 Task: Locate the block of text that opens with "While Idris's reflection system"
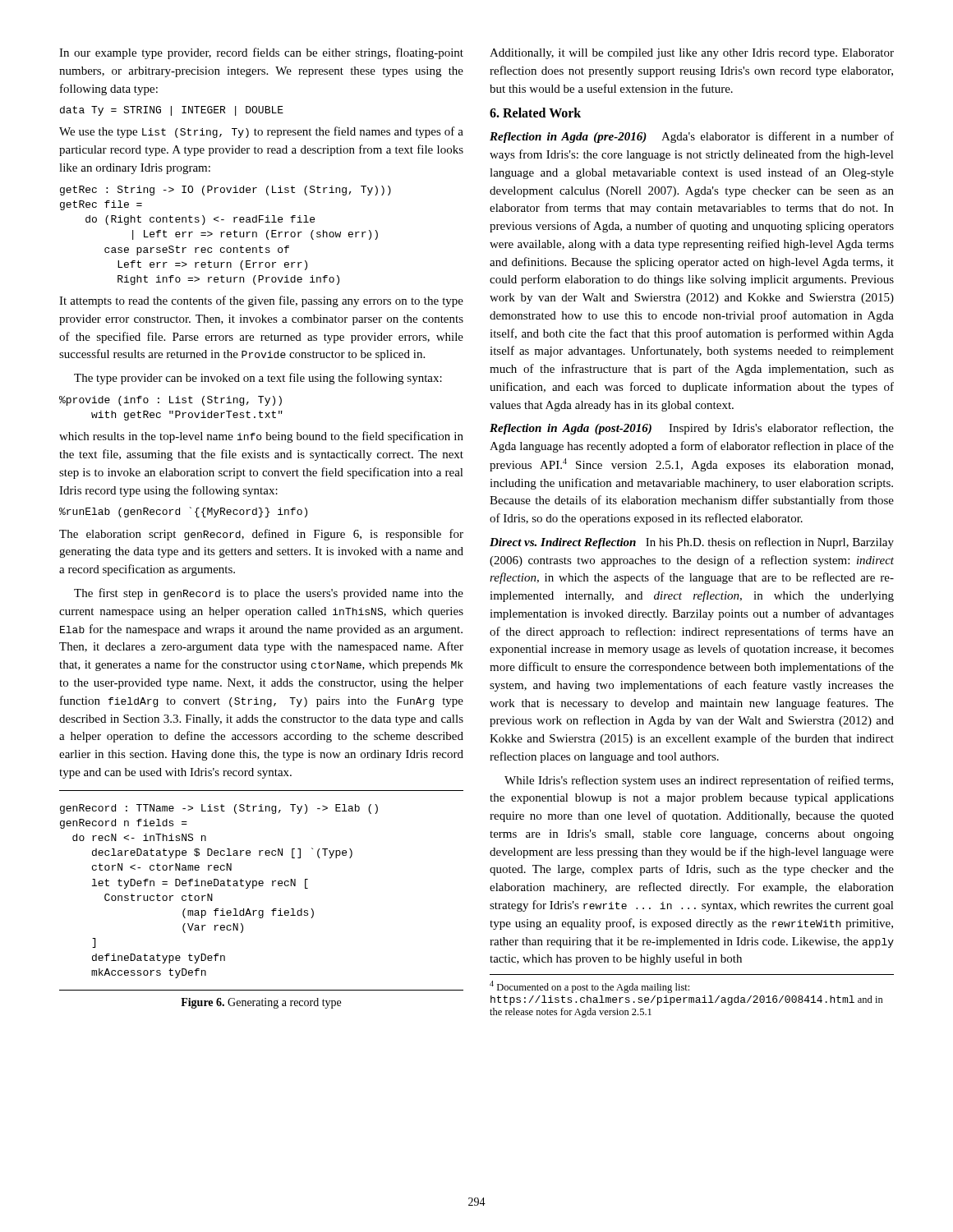[x=692, y=870]
